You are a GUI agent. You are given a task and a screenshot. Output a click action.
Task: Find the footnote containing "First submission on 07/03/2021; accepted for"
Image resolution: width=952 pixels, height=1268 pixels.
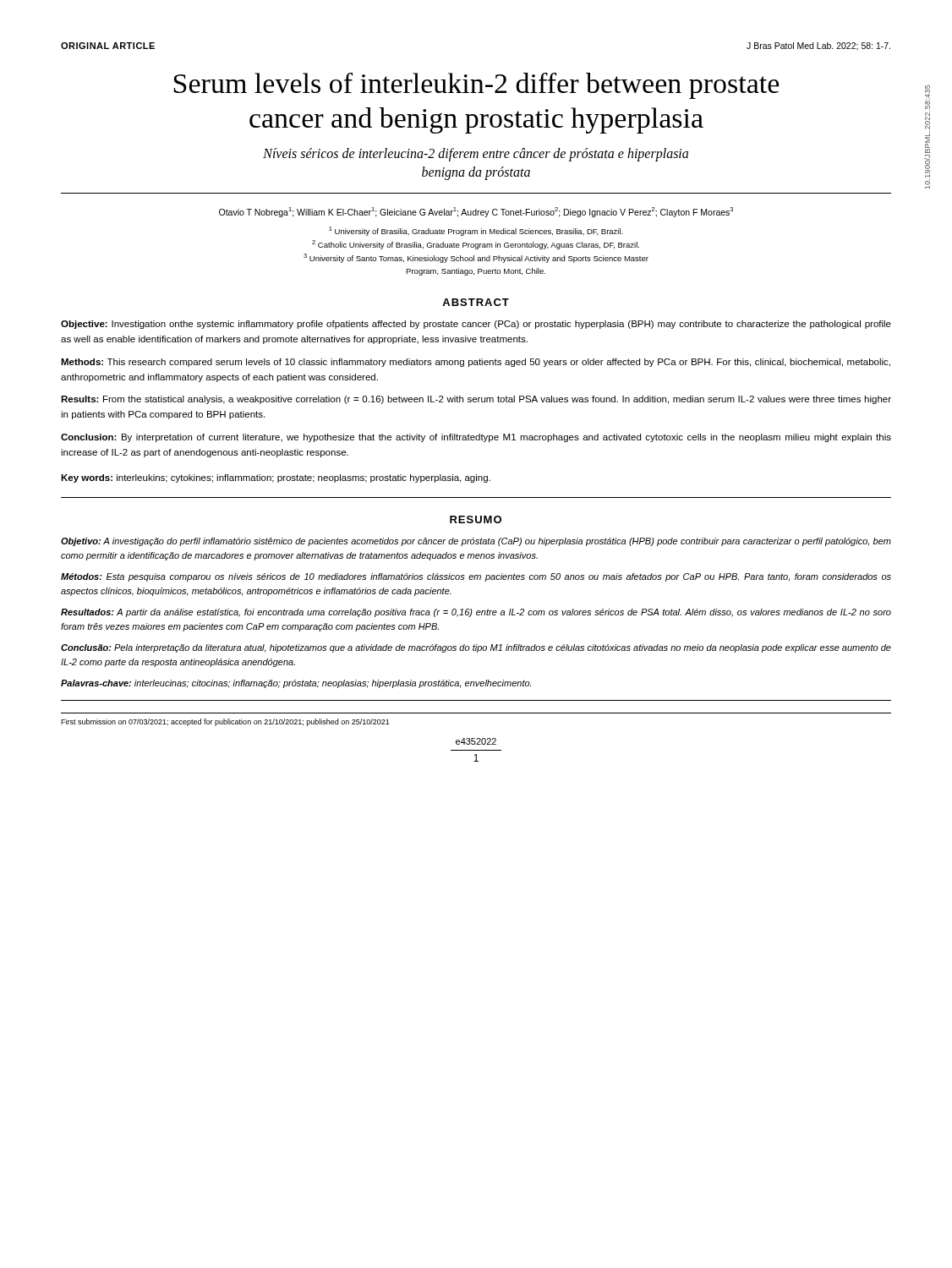coord(225,722)
